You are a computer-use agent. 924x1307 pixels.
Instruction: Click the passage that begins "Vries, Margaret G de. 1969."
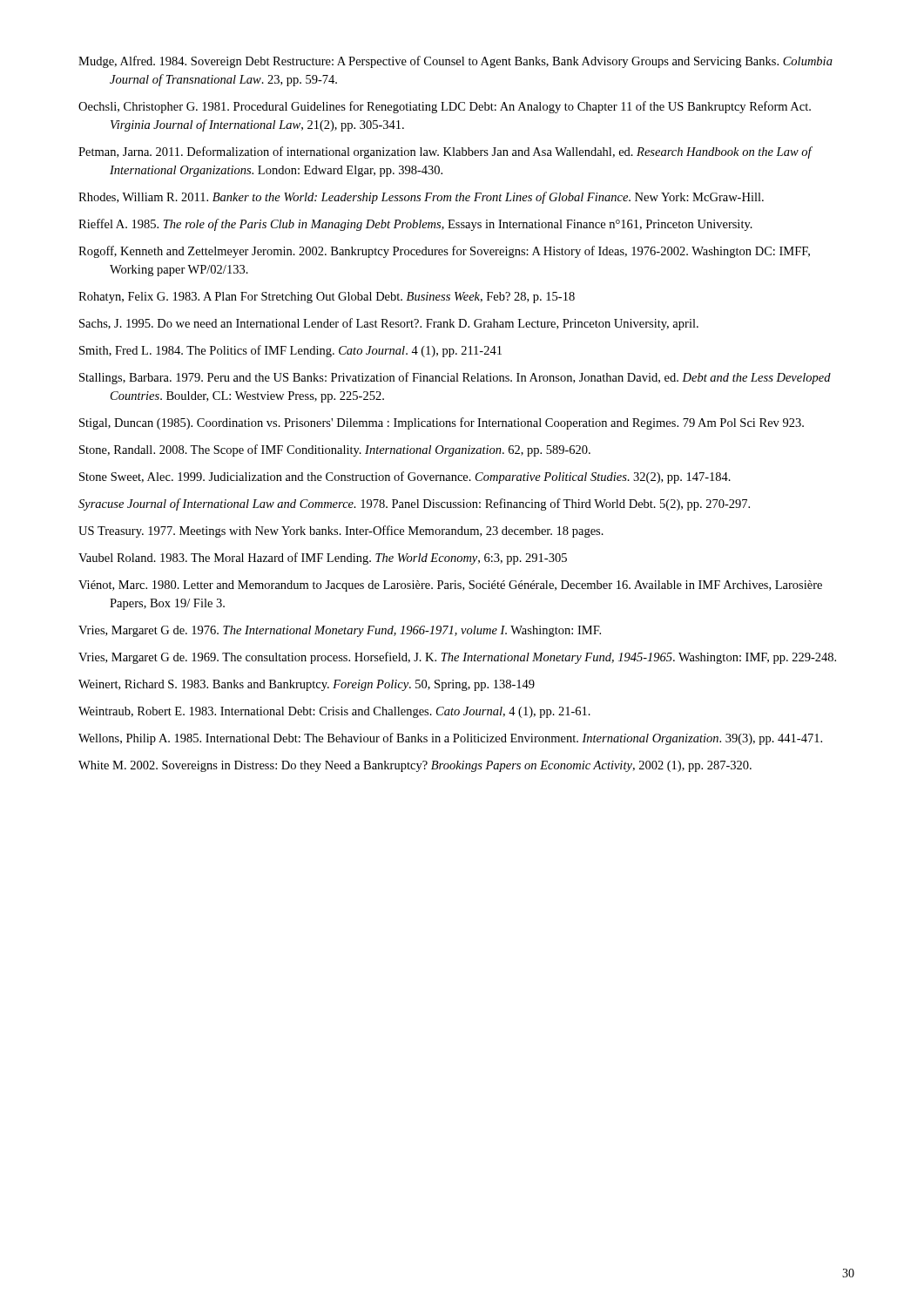(x=458, y=657)
